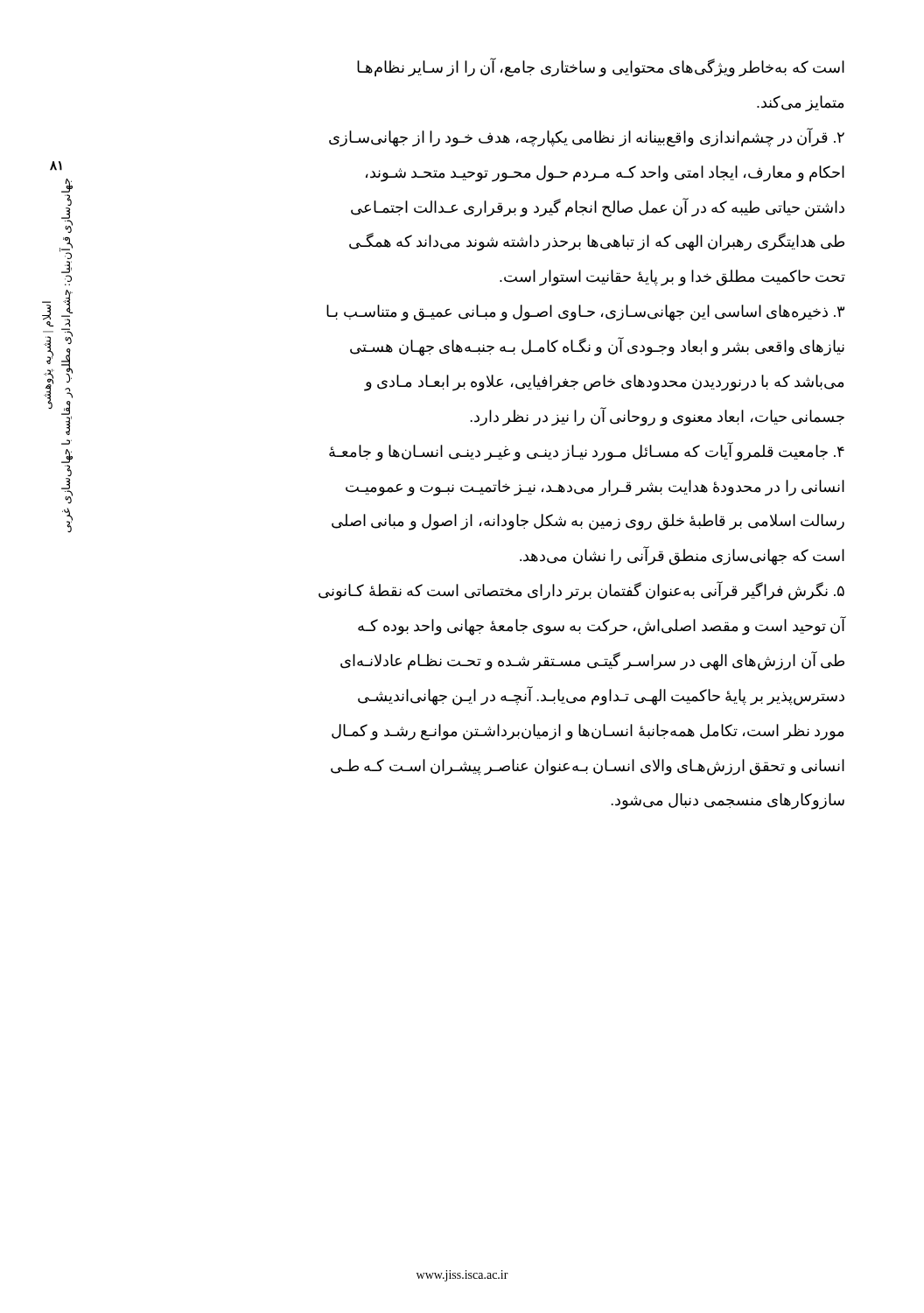Locate the list item with the text "۲. قرآن در چشم‌اندازی واقع‌بینانه از"

tap(484, 208)
